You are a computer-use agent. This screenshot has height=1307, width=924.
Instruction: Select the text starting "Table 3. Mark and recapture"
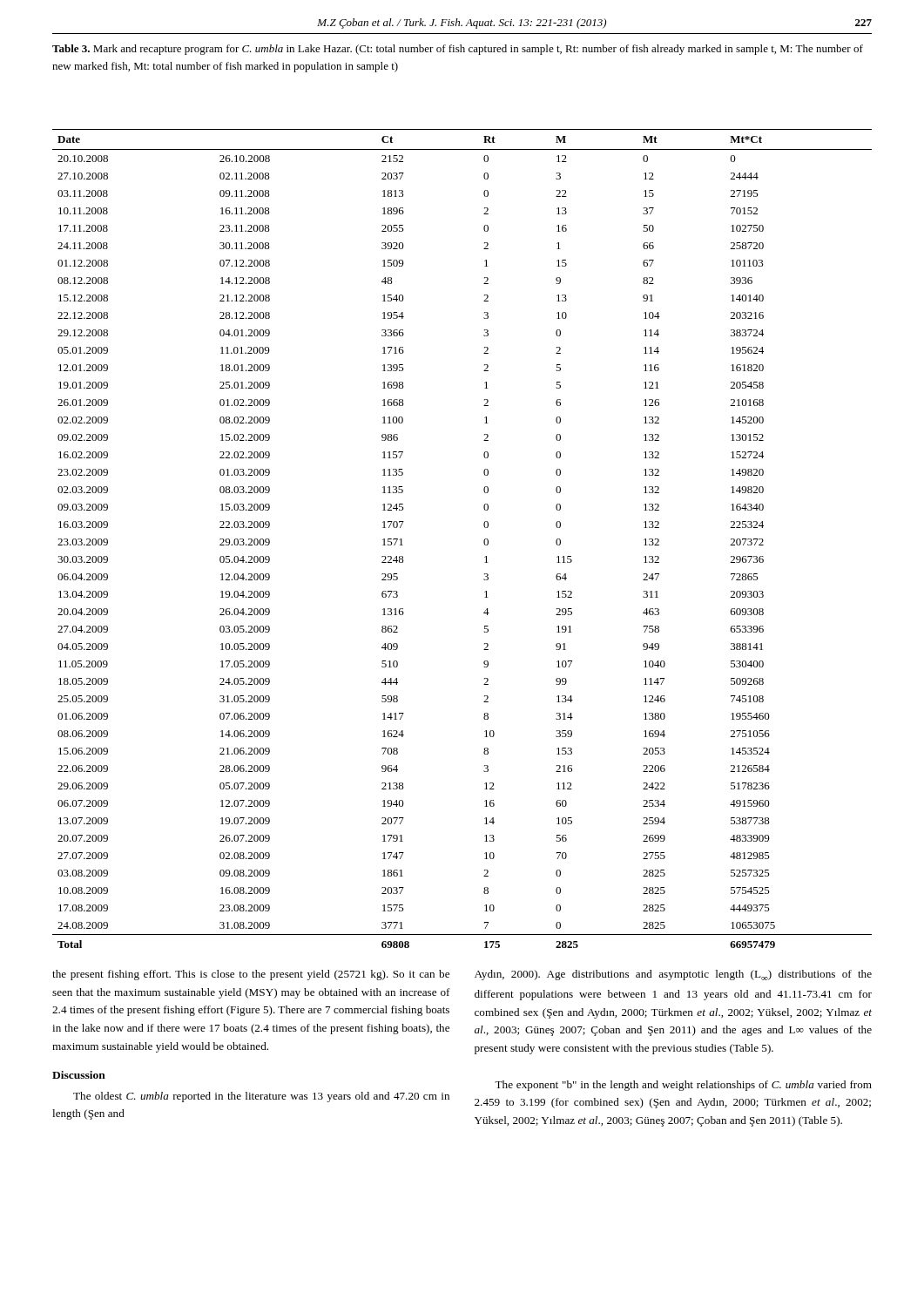tap(458, 57)
